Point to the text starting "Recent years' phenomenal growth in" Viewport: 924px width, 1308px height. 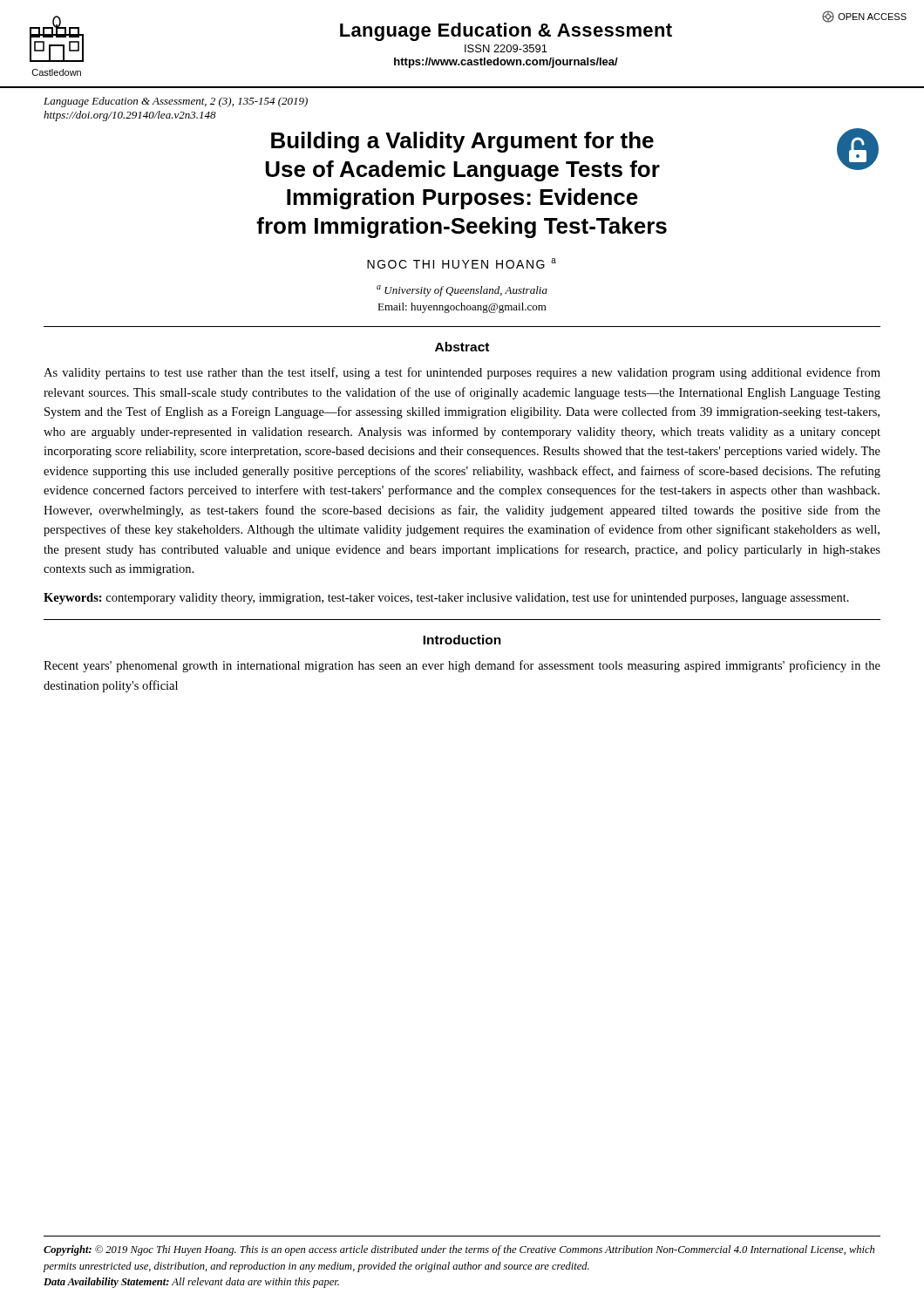462,675
